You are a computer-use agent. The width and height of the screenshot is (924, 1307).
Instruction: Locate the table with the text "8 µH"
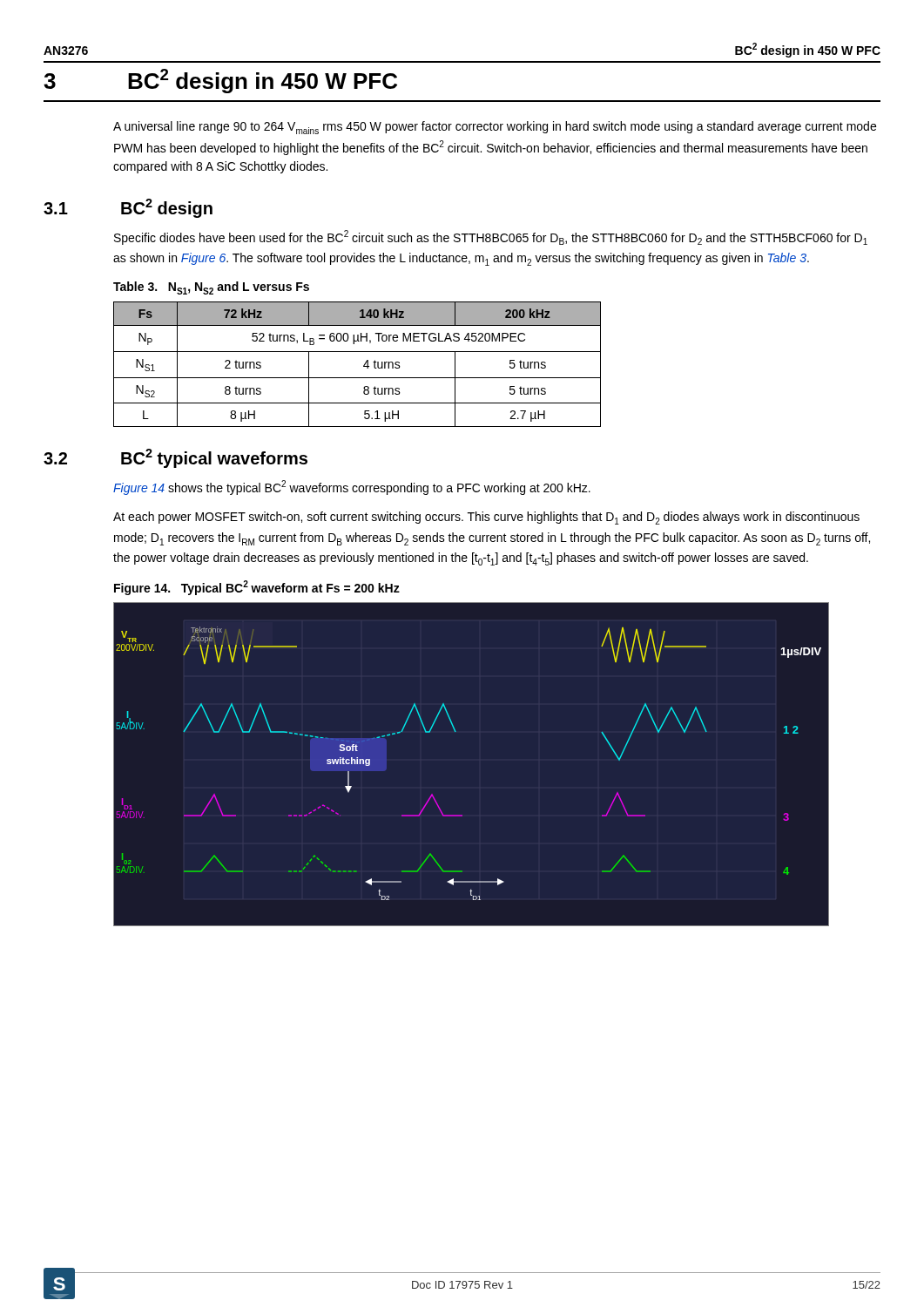pyautogui.click(x=497, y=364)
